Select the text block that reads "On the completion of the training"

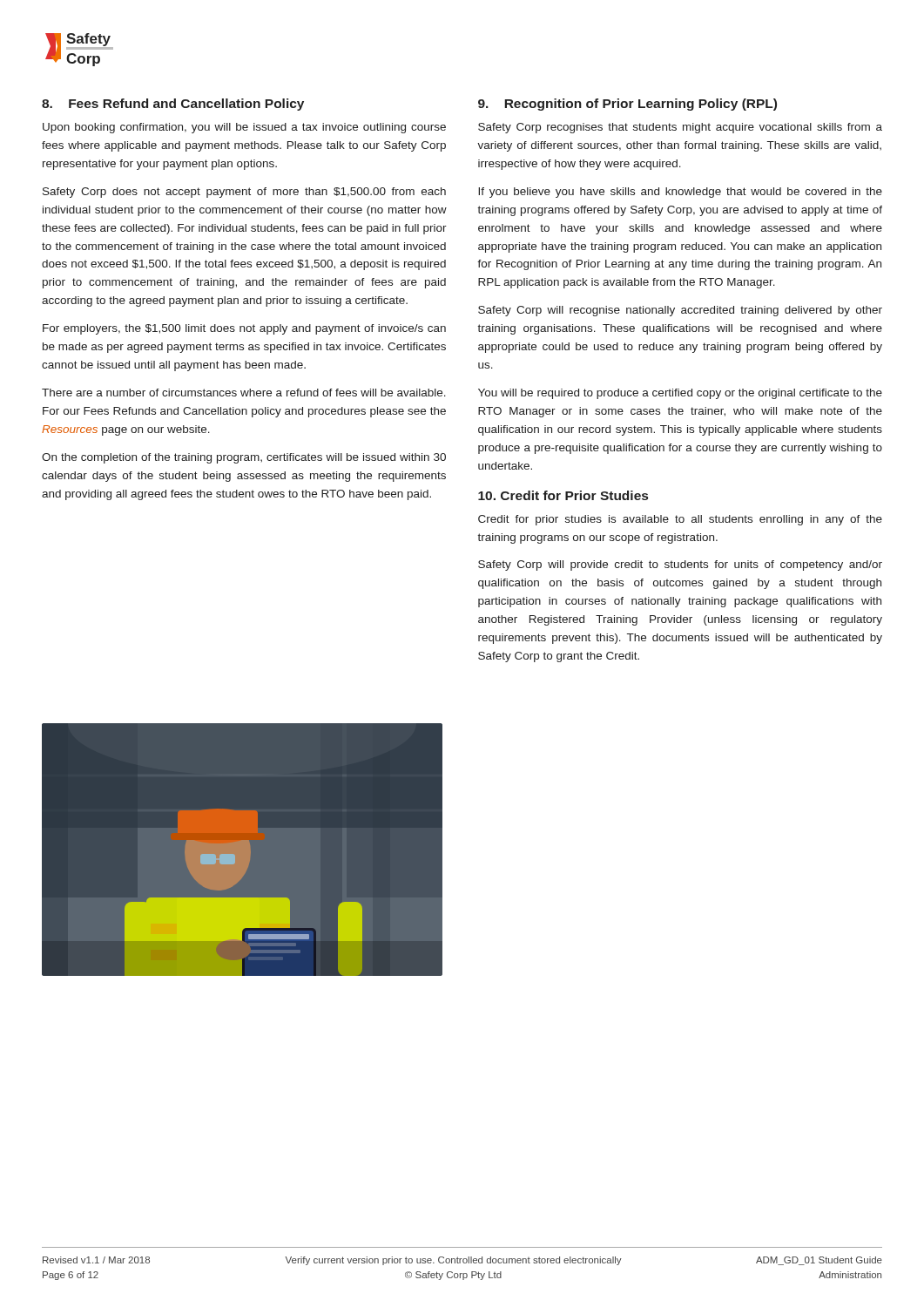point(244,476)
